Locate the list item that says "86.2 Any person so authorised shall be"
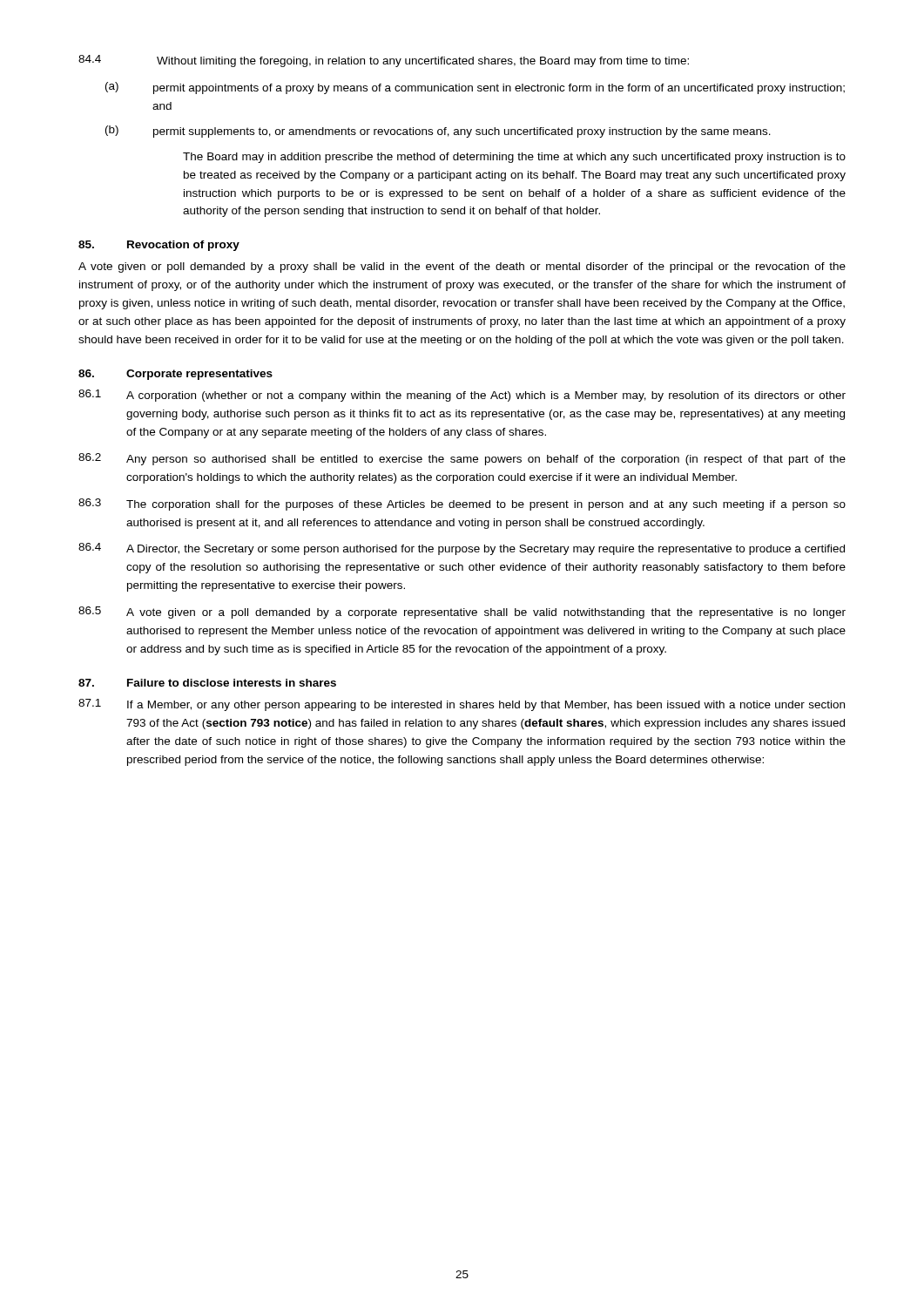 pyautogui.click(x=462, y=468)
